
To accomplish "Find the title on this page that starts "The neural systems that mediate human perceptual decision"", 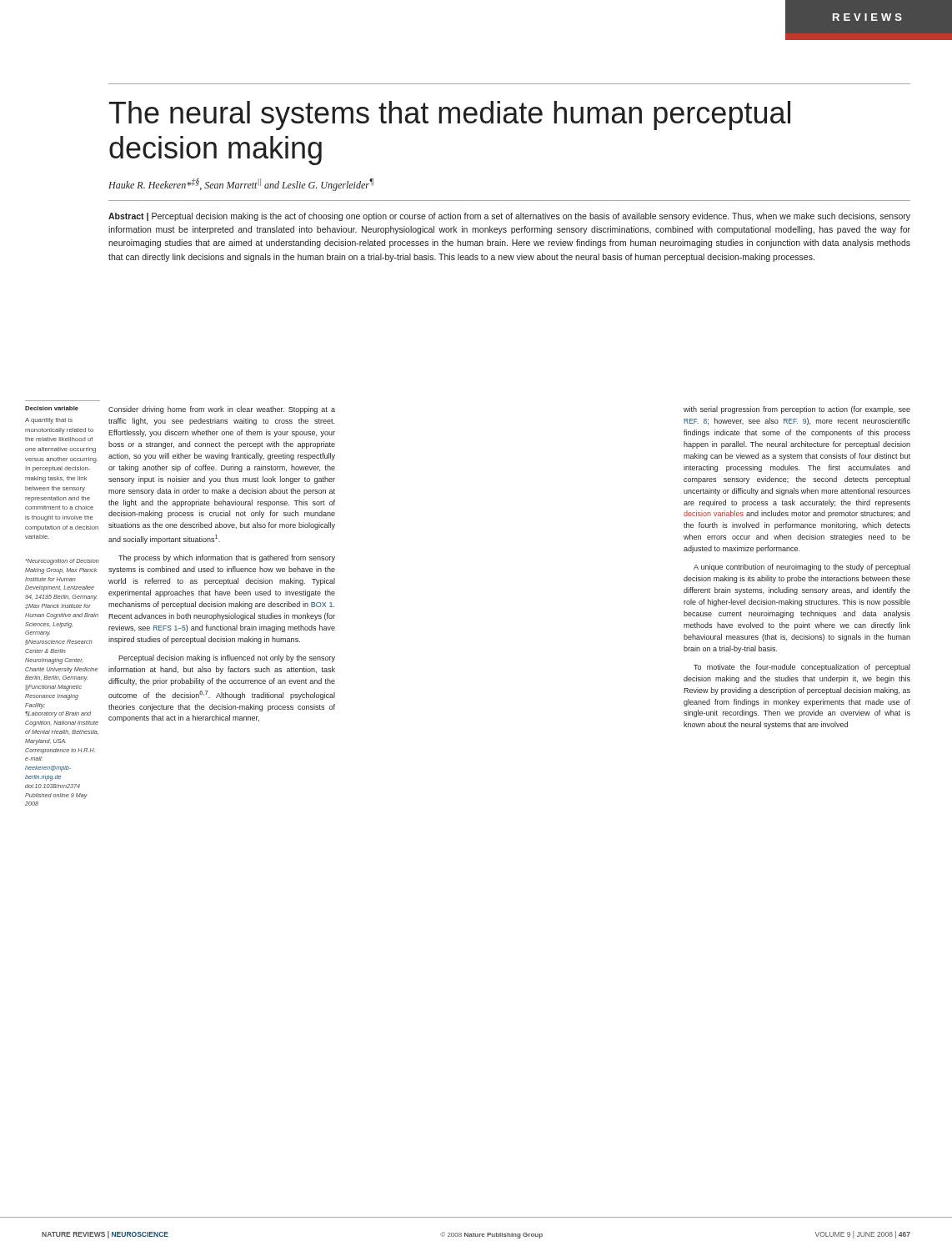I will (450, 131).
